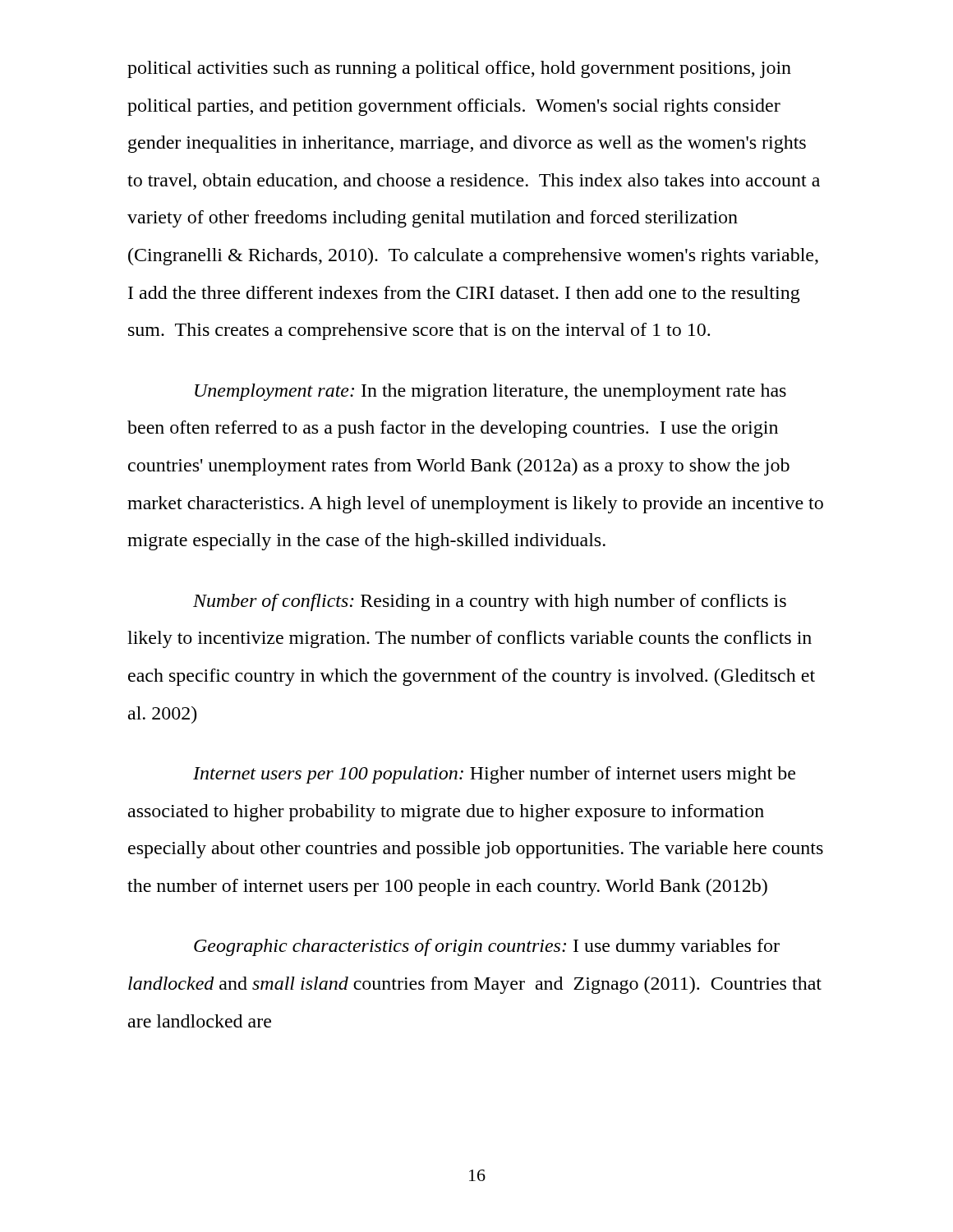Screen dimensions: 1232x953
Task: Find the block on this page that starts "Number of conflicts: Residing in a"
Action: pos(490,602)
